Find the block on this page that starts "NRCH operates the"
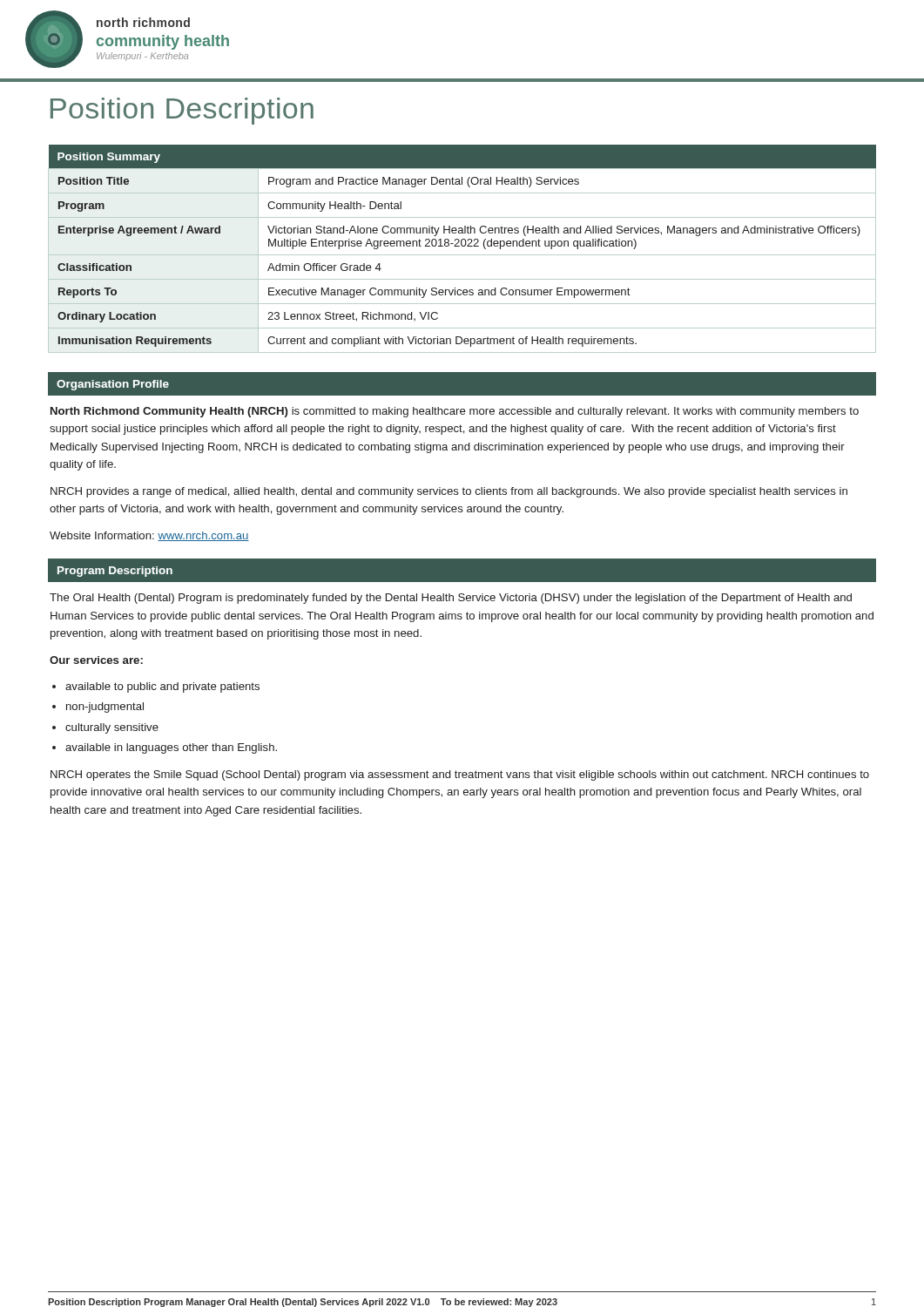Image resolution: width=924 pixels, height=1307 pixels. (462, 792)
